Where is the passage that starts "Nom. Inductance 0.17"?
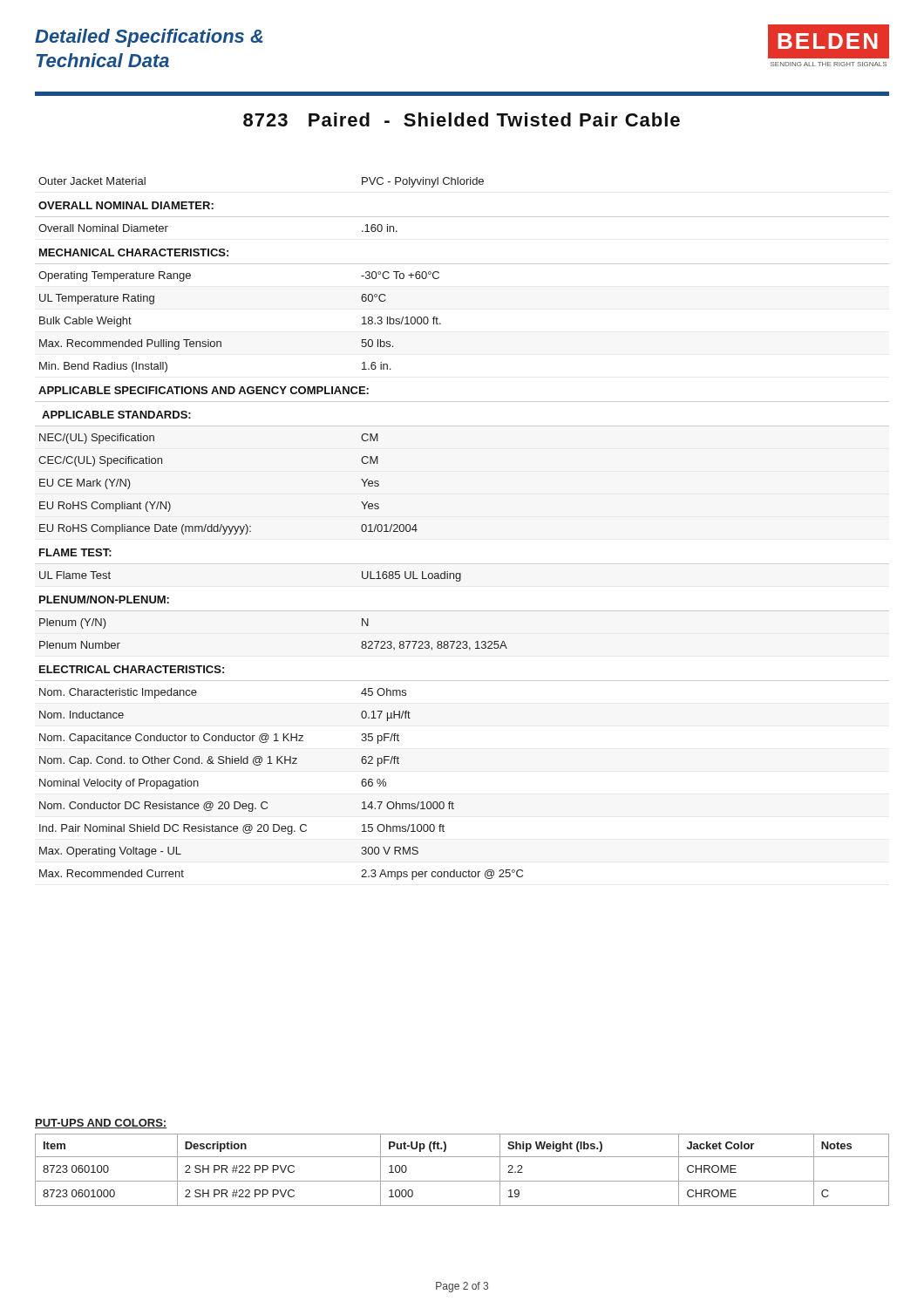The height and width of the screenshot is (1308, 924). coord(80,715)
